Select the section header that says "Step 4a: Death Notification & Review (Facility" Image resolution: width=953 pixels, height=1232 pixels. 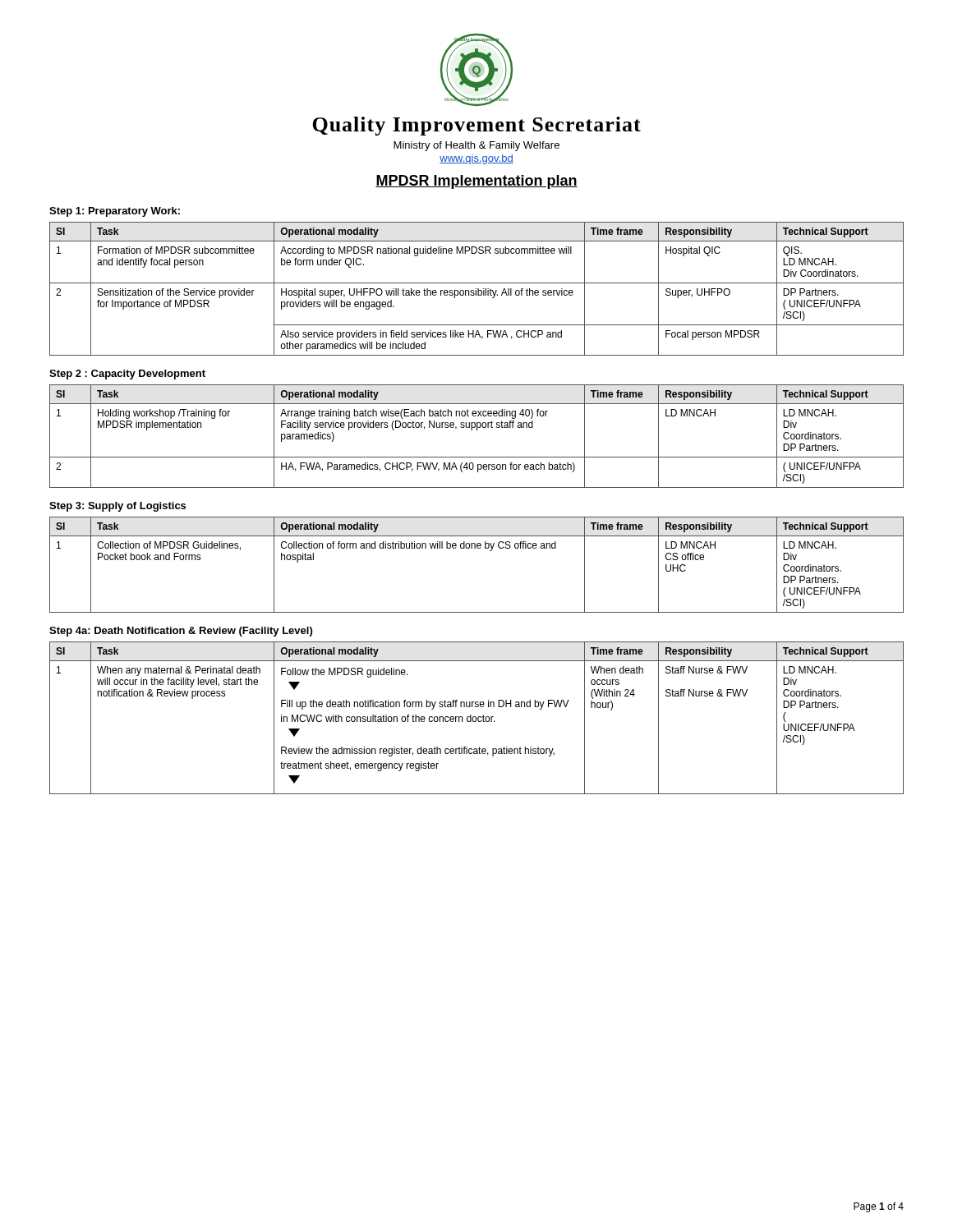[x=181, y=630]
